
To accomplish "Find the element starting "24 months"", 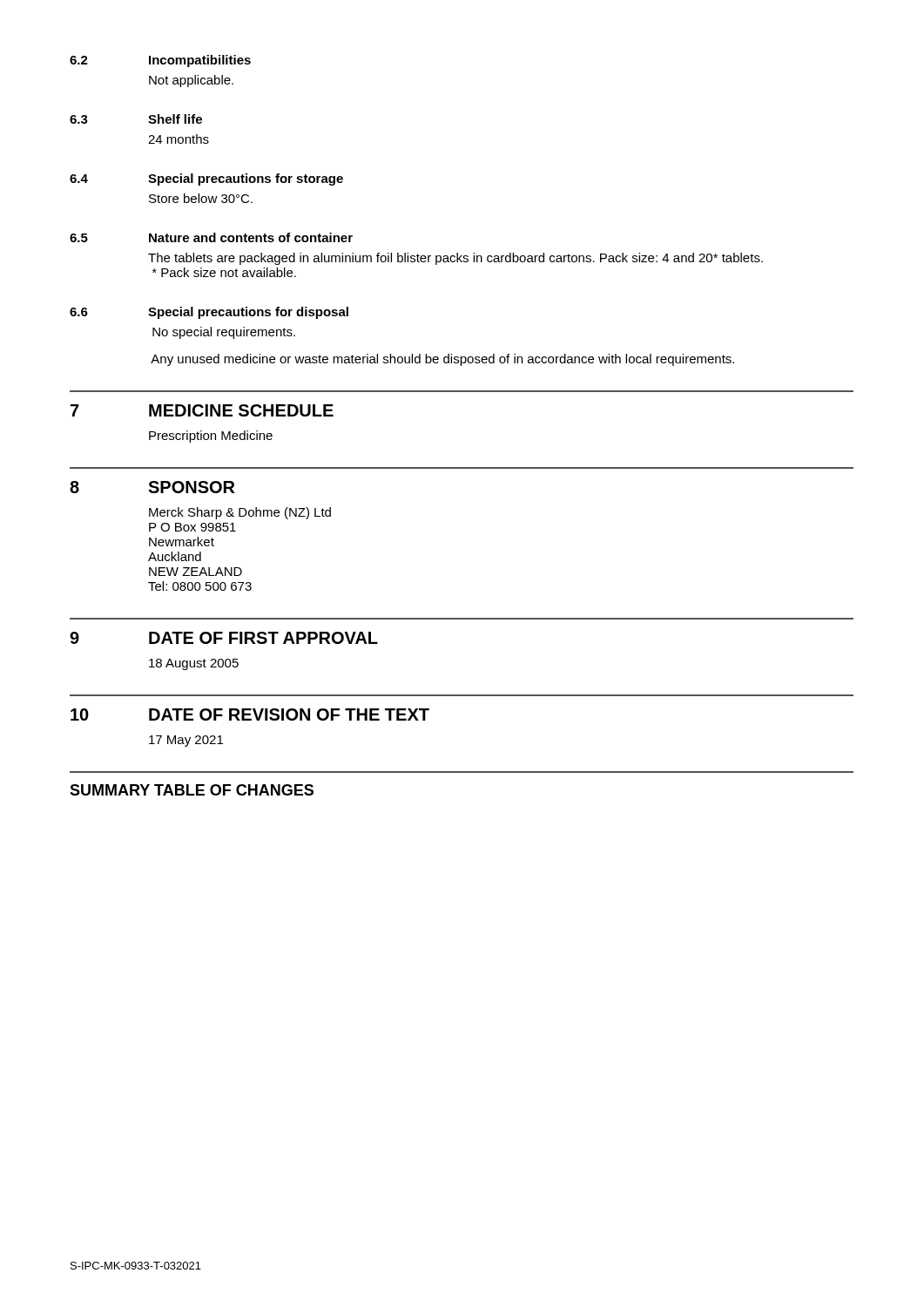I will tap(179, 139).
